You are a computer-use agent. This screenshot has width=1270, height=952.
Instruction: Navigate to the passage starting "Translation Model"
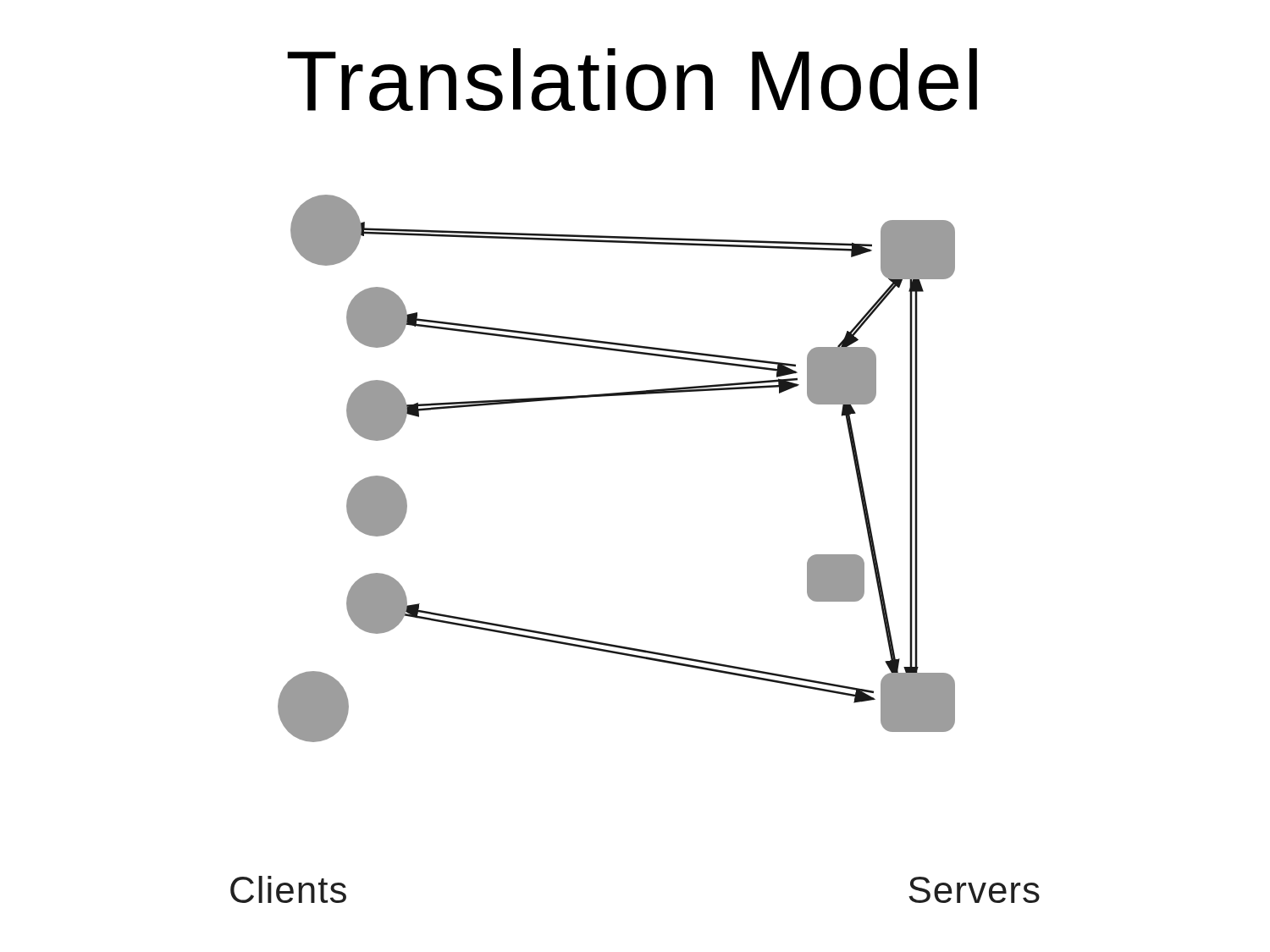[x=635, y=80]
